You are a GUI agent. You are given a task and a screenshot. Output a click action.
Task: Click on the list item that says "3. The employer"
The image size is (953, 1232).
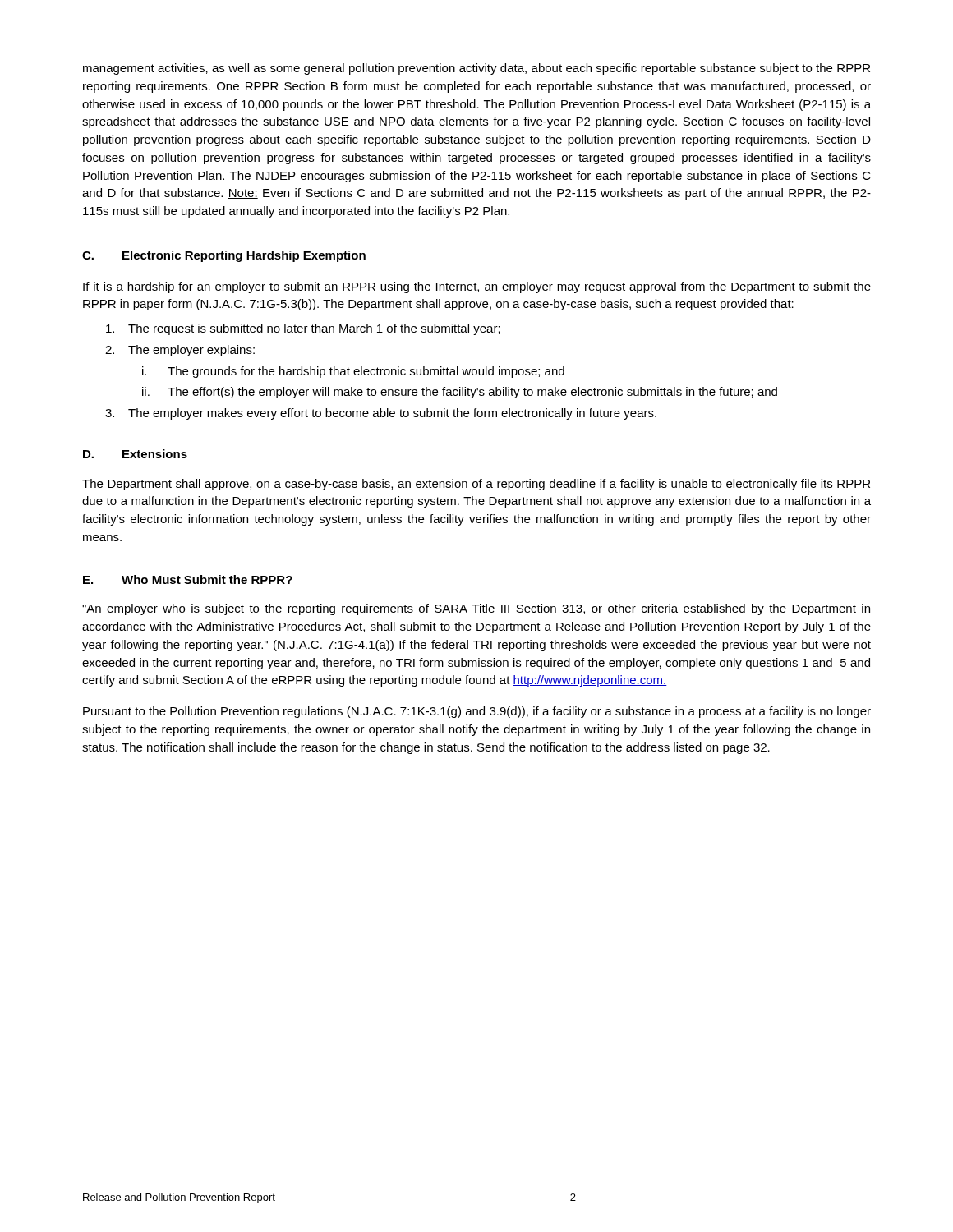point(381,413)
